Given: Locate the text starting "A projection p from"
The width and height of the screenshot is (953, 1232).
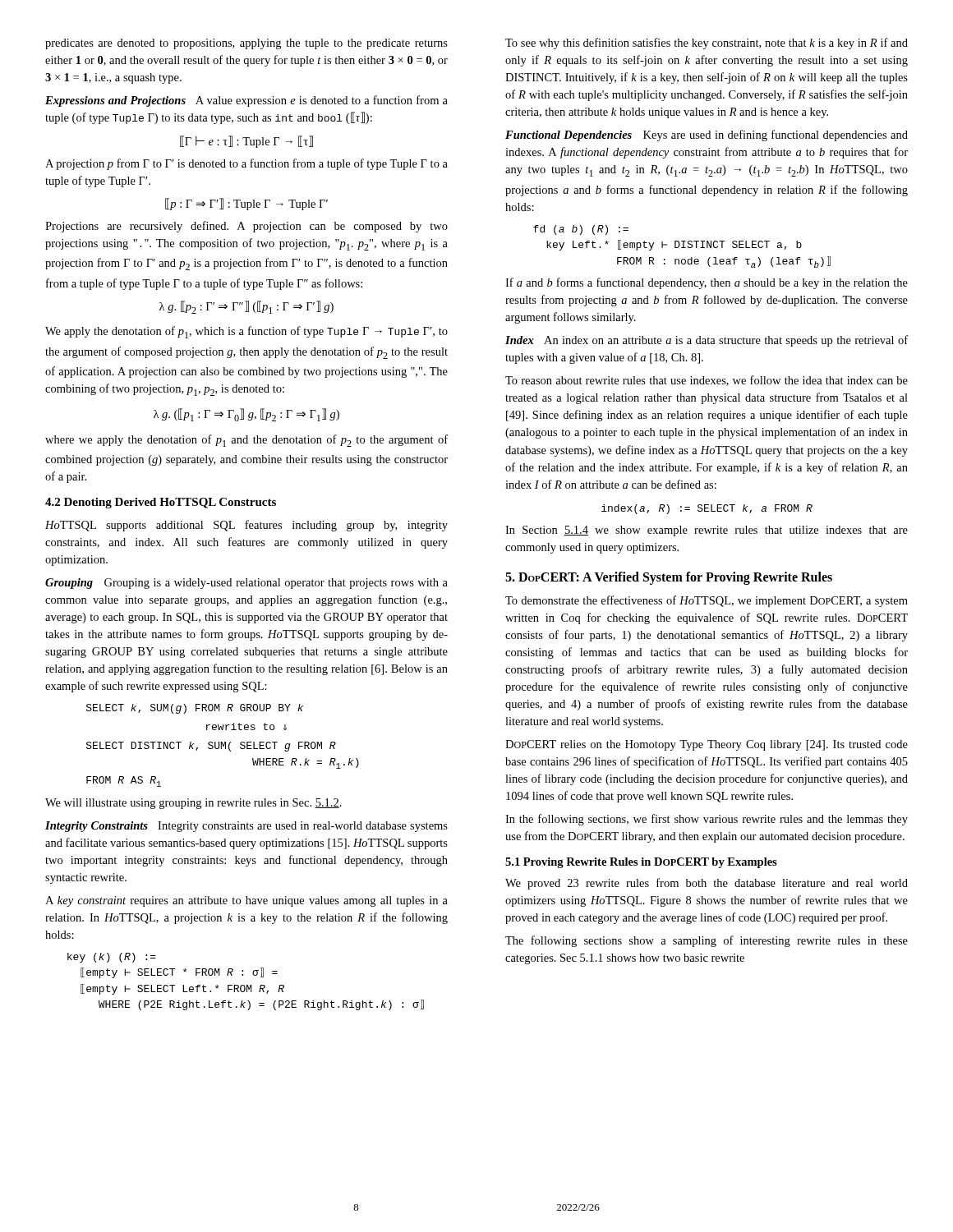Looking at the screenshot, I should coord(246,172).
